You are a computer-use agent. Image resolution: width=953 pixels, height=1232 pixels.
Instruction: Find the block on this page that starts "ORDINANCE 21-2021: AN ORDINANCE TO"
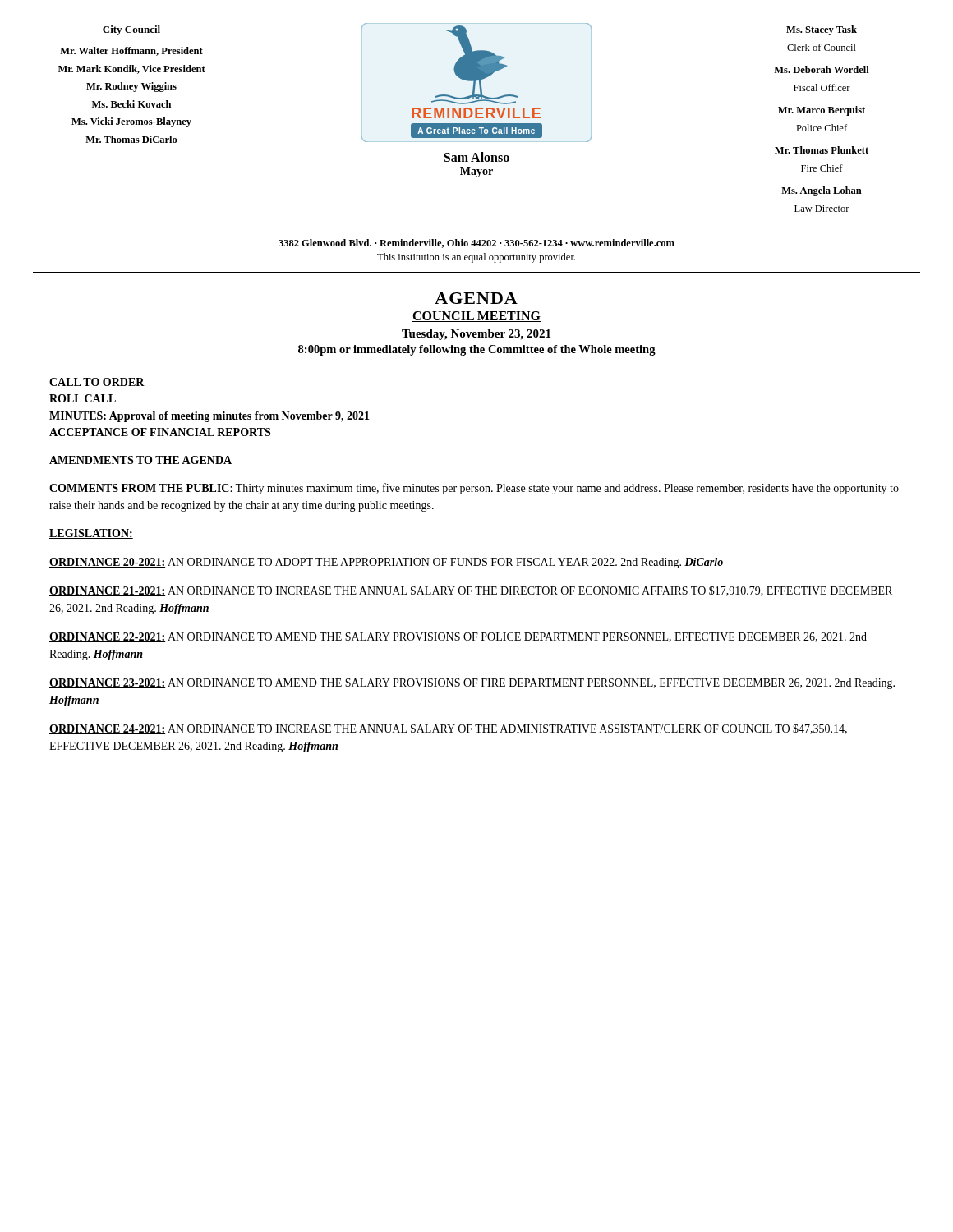pos(476,600)
